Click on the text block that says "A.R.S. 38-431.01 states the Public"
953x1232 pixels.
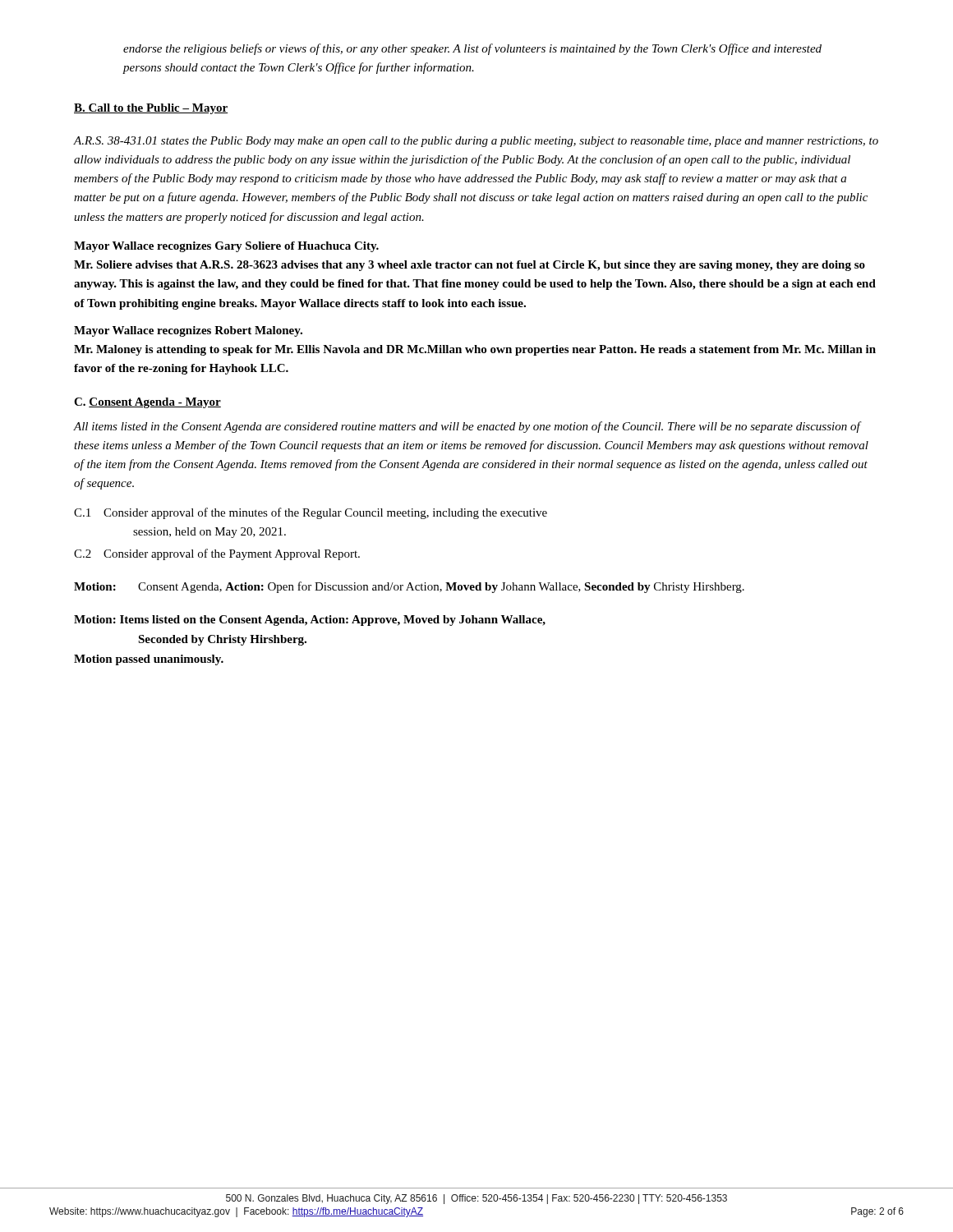(476, 178)
